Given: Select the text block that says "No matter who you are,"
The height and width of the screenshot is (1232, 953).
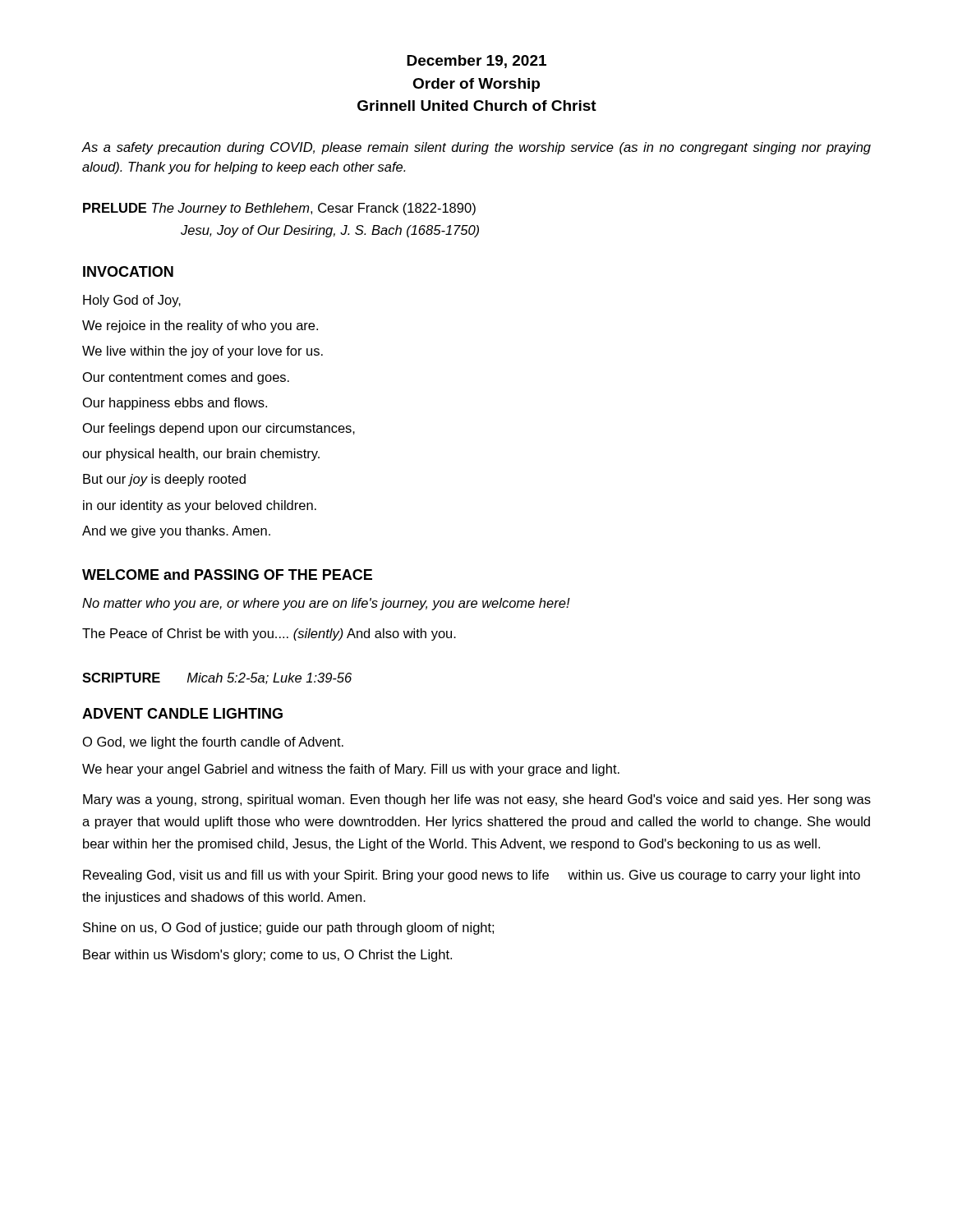Looking at the screenshot, I should point(326,603).
